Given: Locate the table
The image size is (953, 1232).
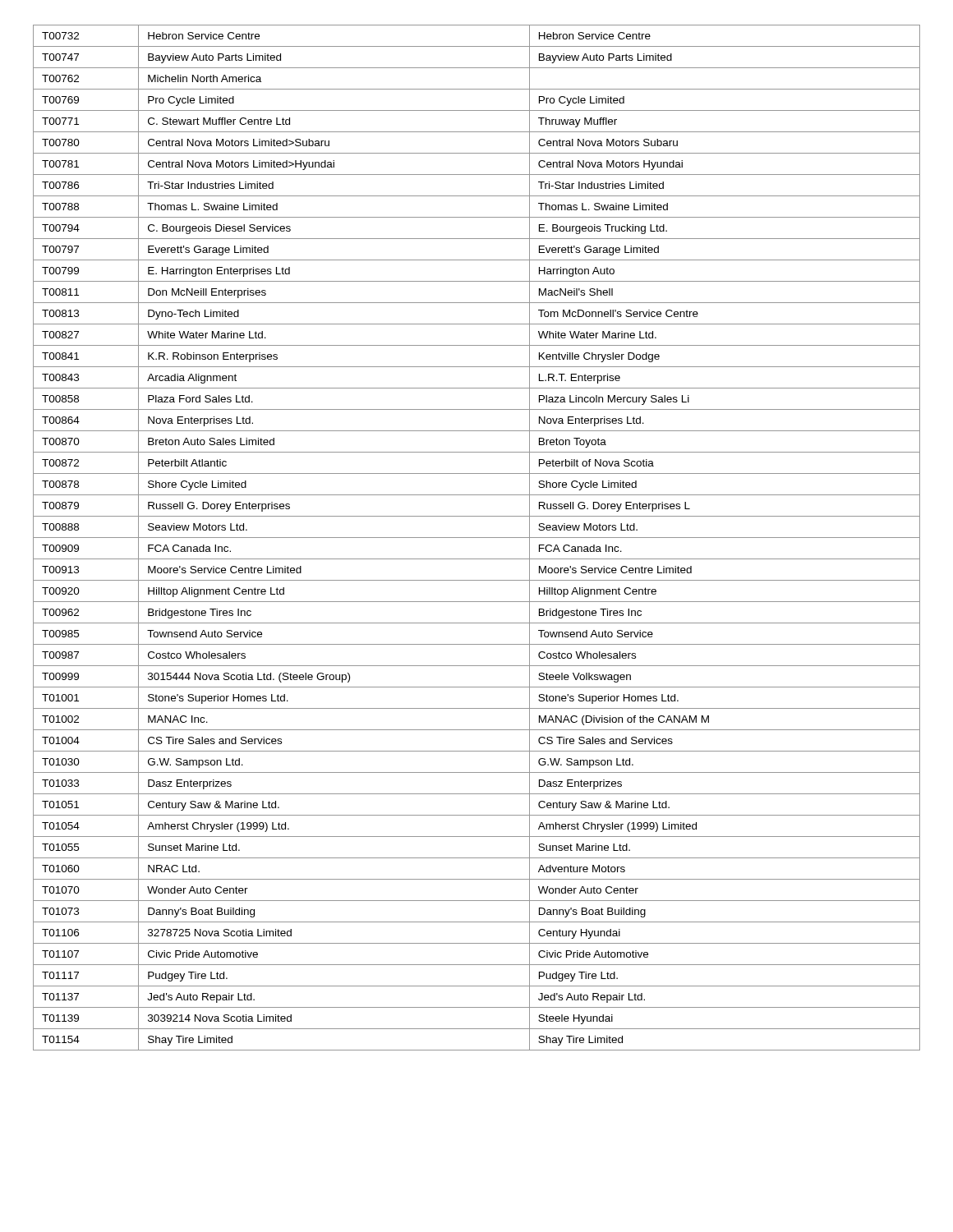Looking at the screenshot, I should [x=476, y=538].
